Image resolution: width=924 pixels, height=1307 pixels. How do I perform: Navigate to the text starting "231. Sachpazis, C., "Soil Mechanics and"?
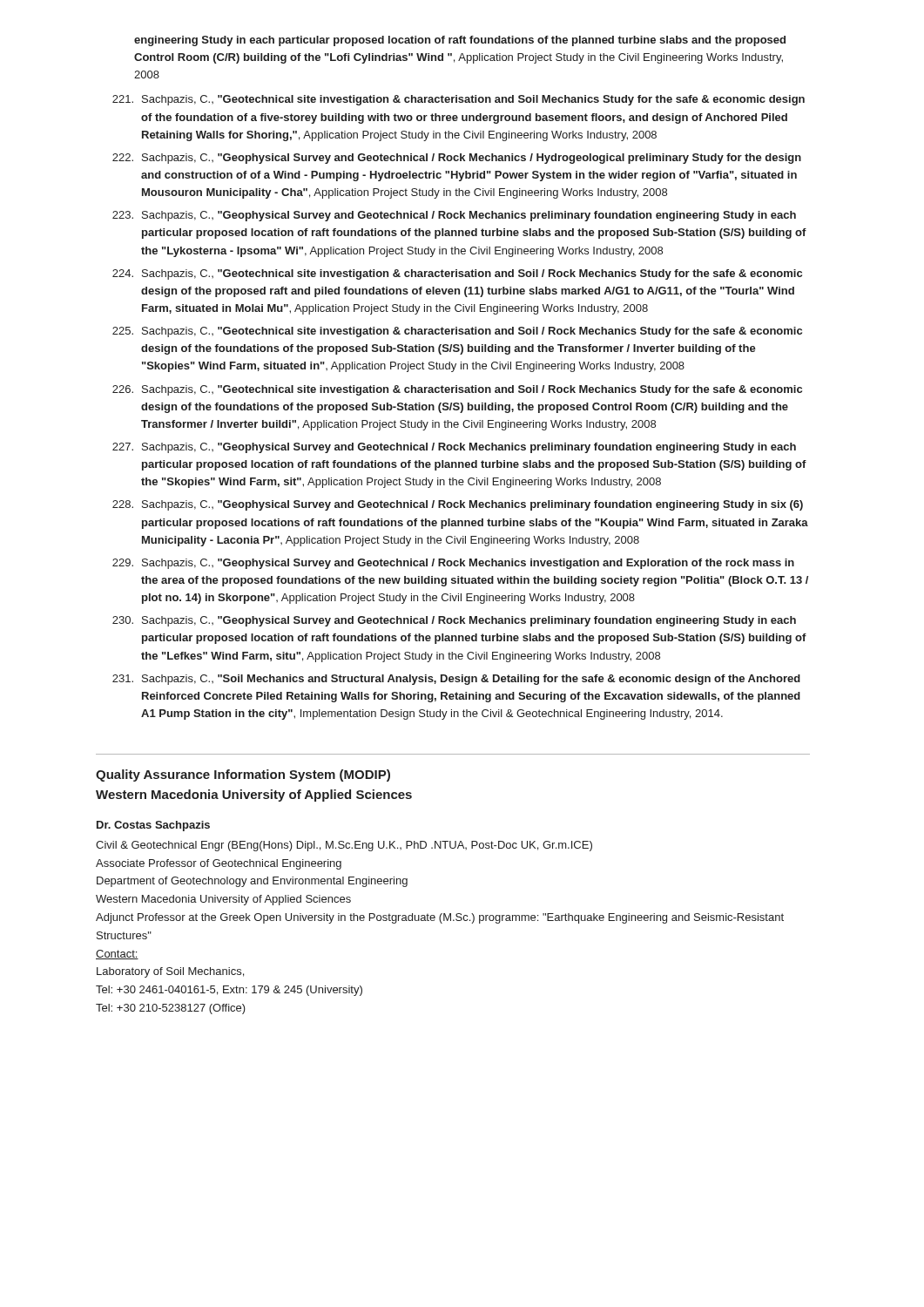(x=453, y=696)
